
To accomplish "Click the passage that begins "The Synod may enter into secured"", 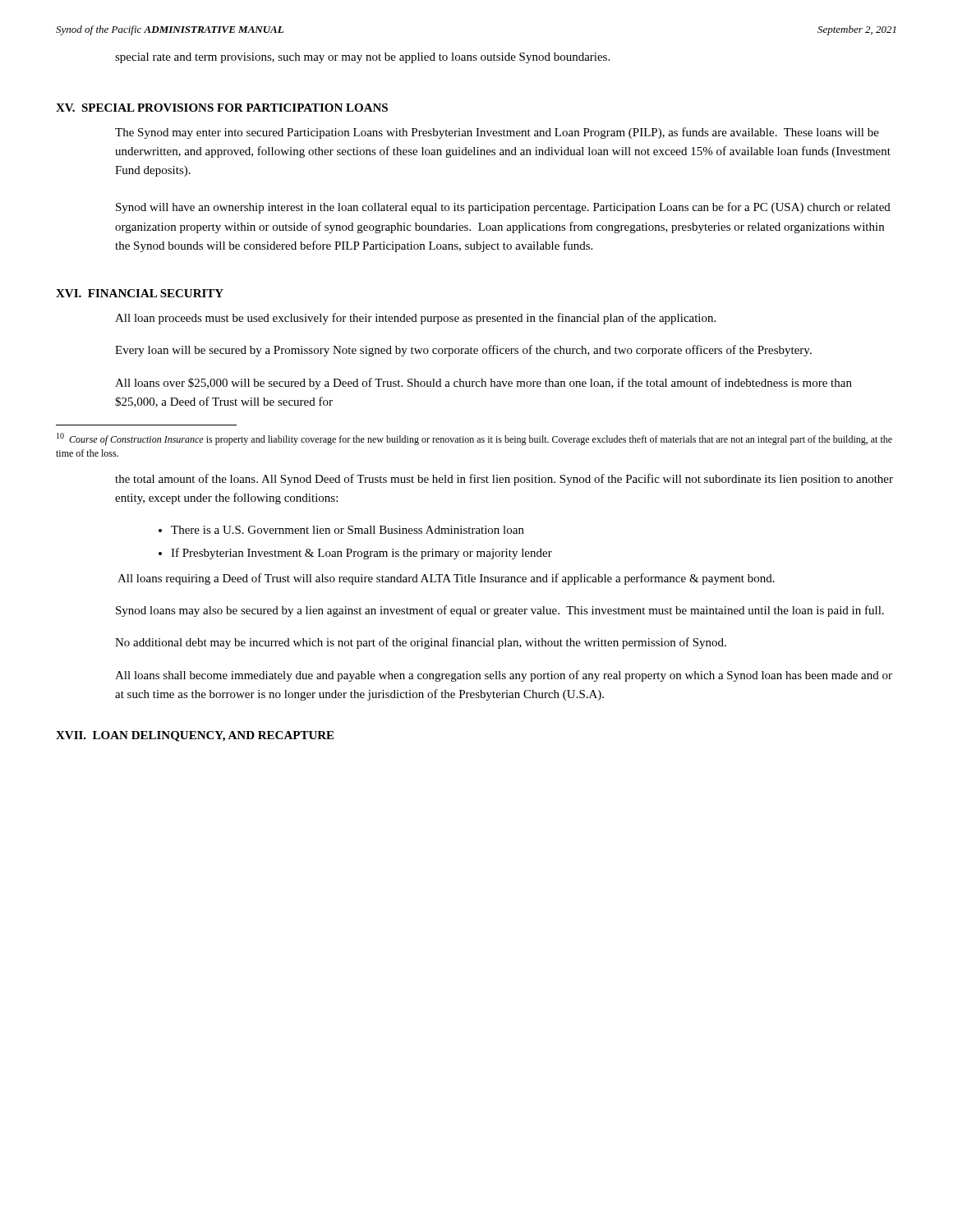I will (x=503, y=151).
